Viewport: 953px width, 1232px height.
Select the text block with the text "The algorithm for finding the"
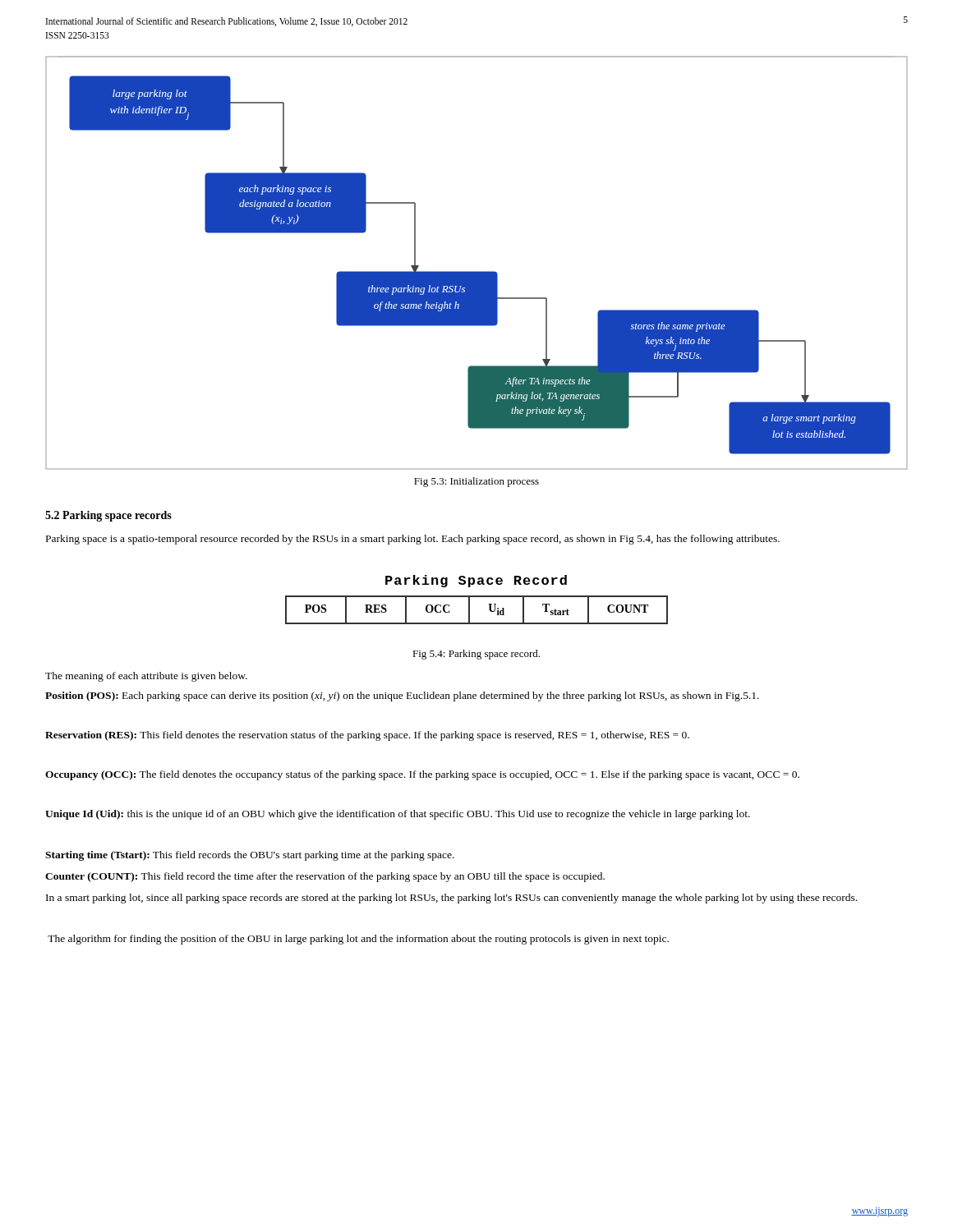point(357,938)
